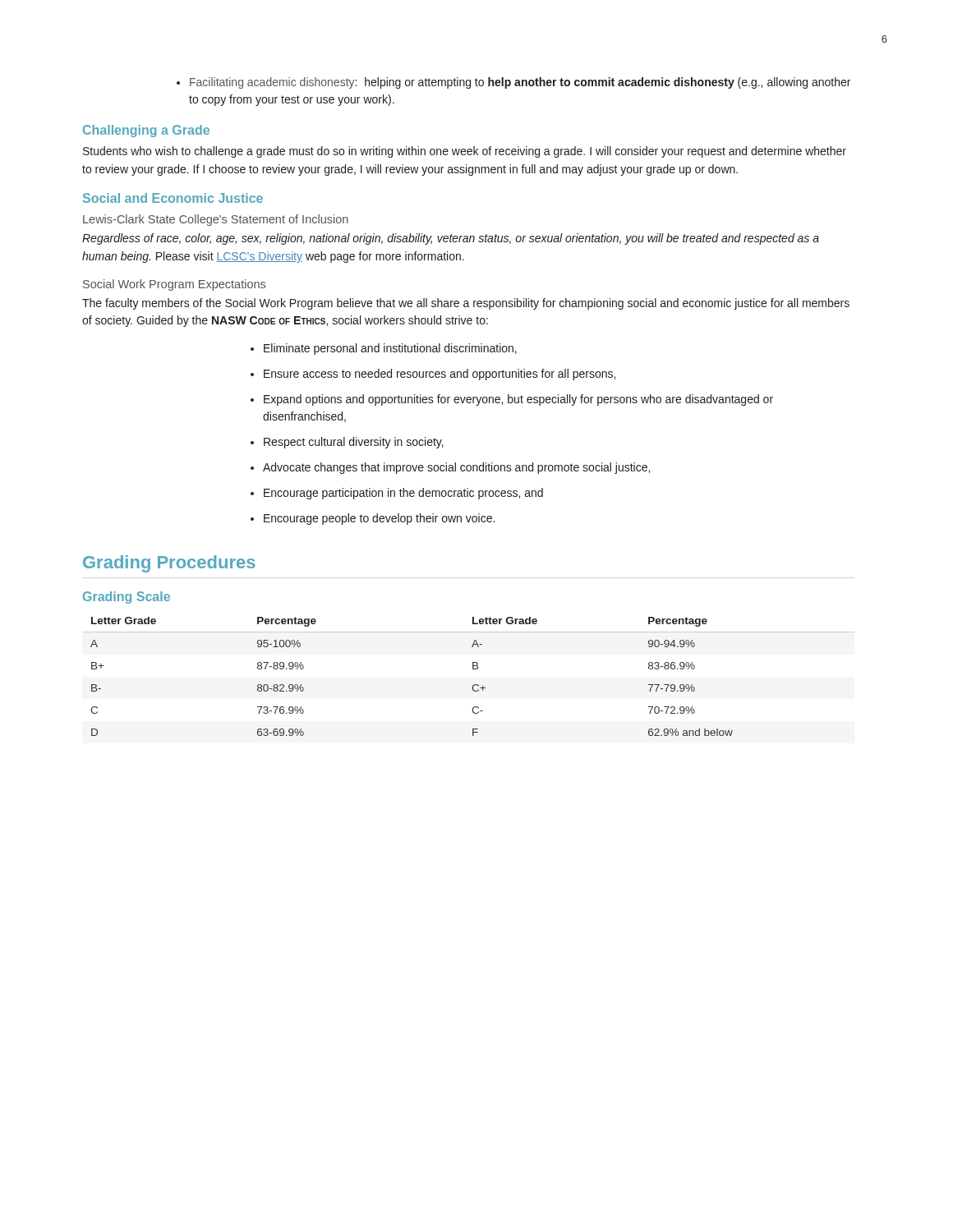
Task: Point to the region starting "Grading Procedures"
Action: (169, 562)
